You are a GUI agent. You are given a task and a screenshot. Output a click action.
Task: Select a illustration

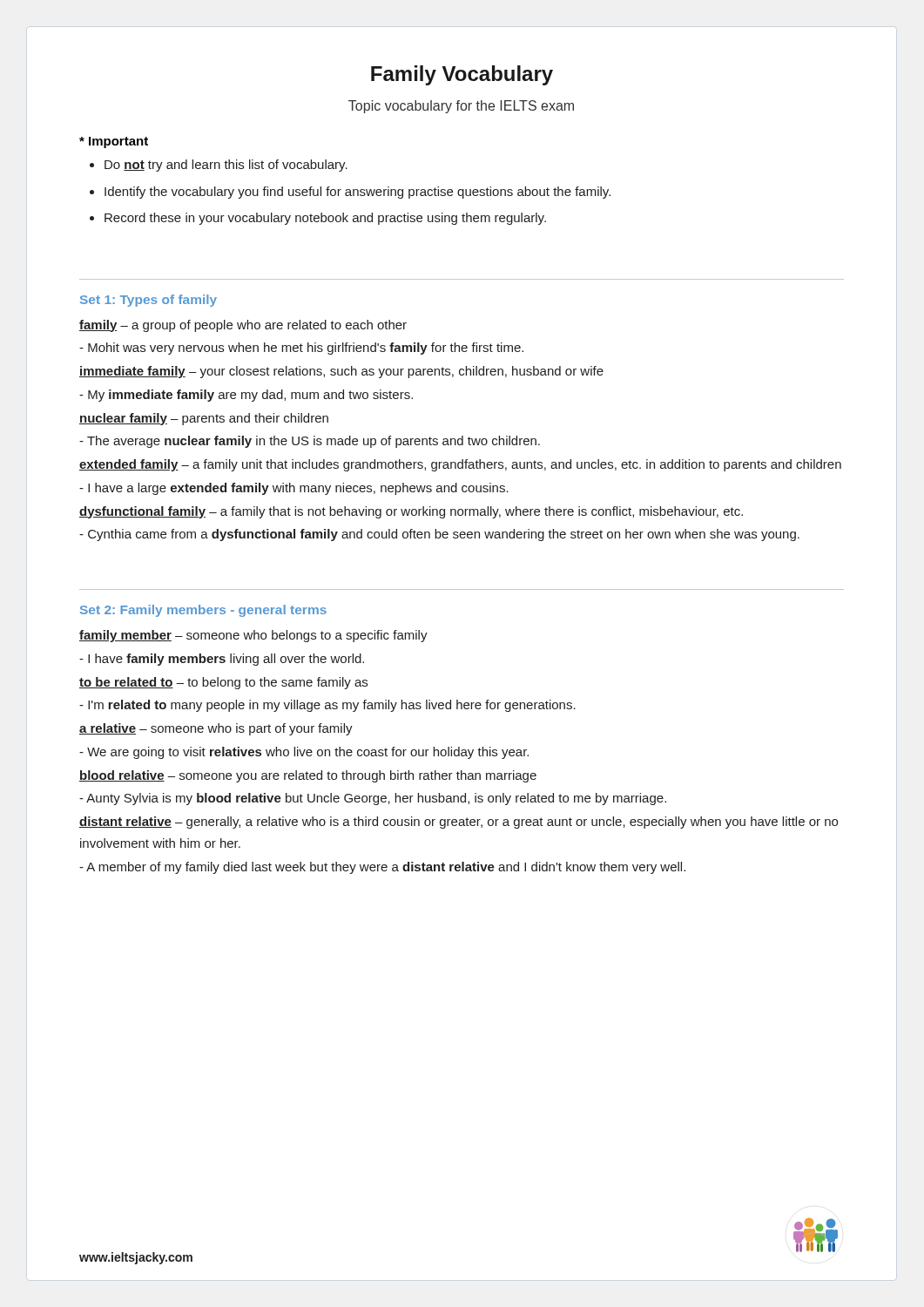[x=814, y=1235]
